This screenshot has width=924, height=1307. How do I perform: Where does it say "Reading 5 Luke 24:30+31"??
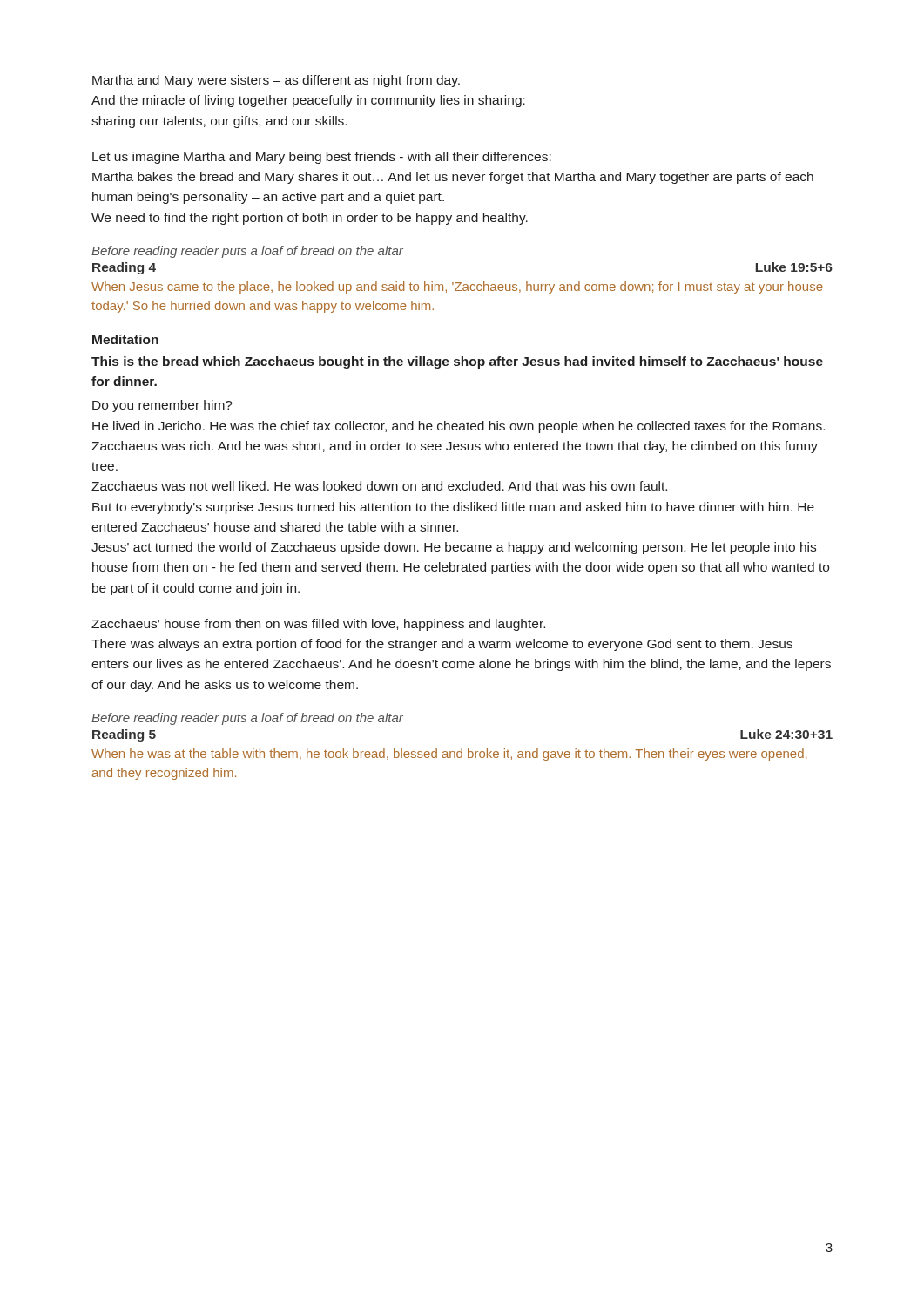(x=126, y=735)
